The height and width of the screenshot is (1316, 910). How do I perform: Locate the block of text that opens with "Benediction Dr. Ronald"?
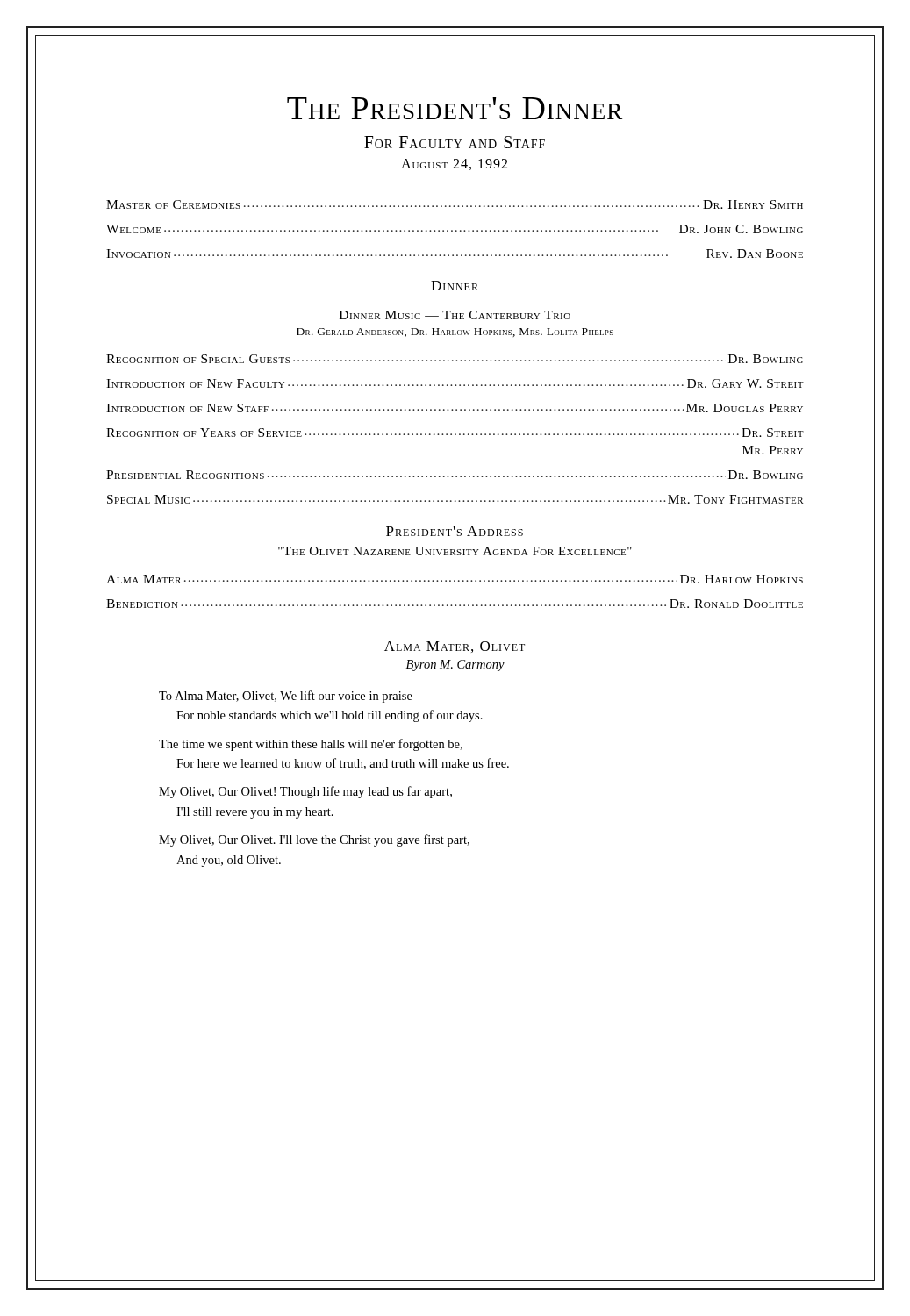(x=455, y=603)
